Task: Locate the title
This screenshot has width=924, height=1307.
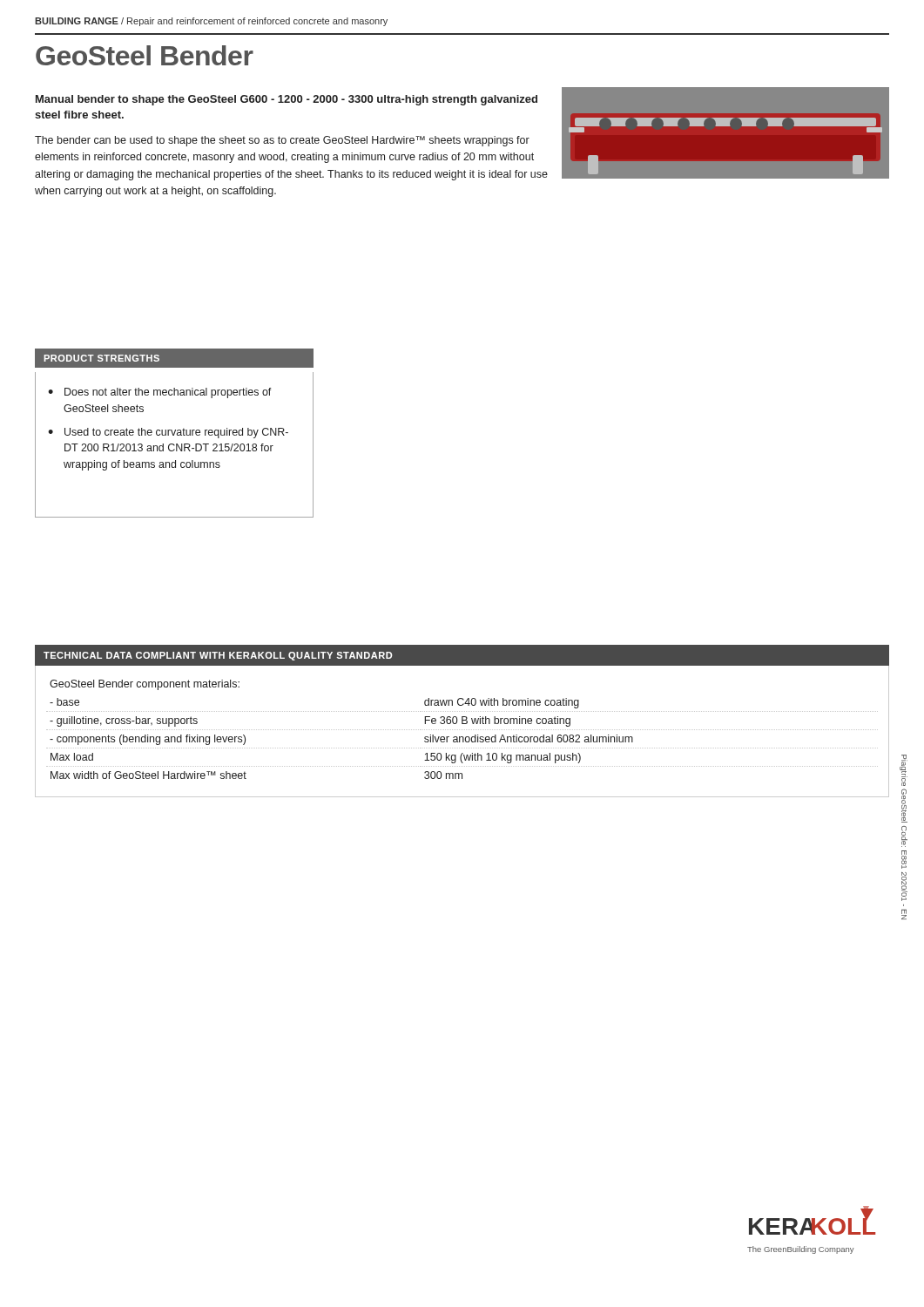Action: 144,56
